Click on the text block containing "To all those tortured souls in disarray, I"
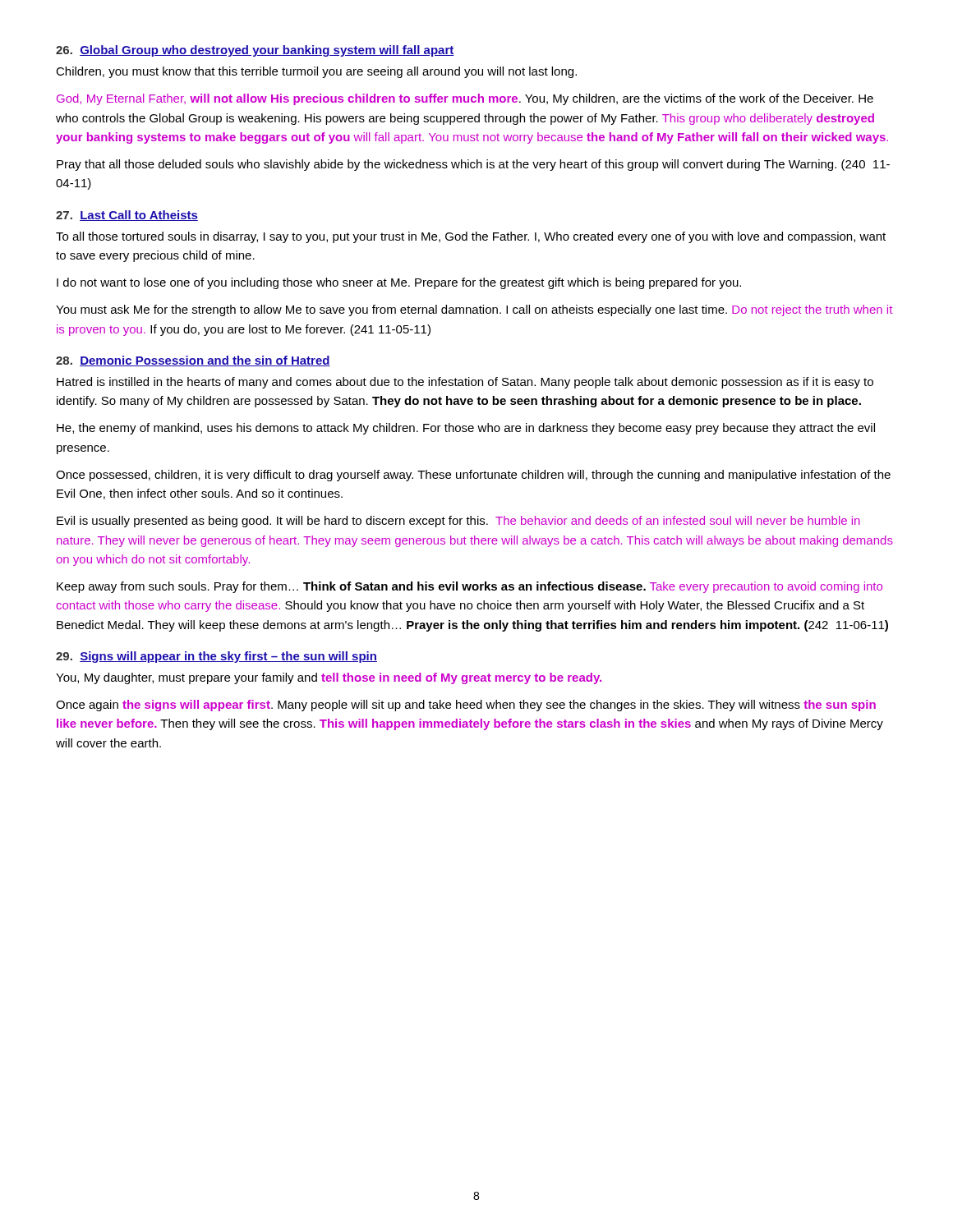The height and width of the screenshot is (1232, 953). tap(471, 245)
